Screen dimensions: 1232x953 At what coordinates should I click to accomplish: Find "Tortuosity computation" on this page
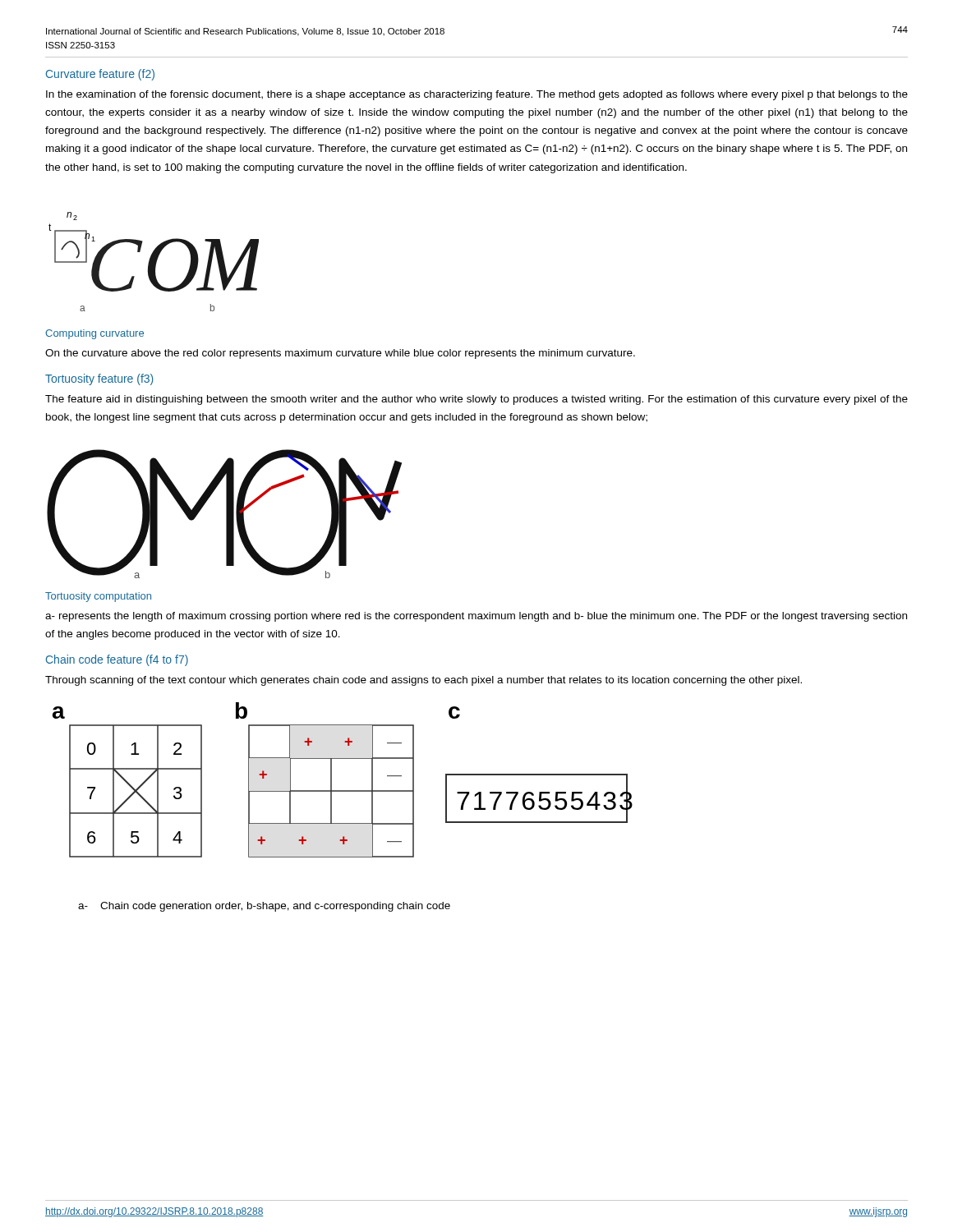tap(99, 596)
